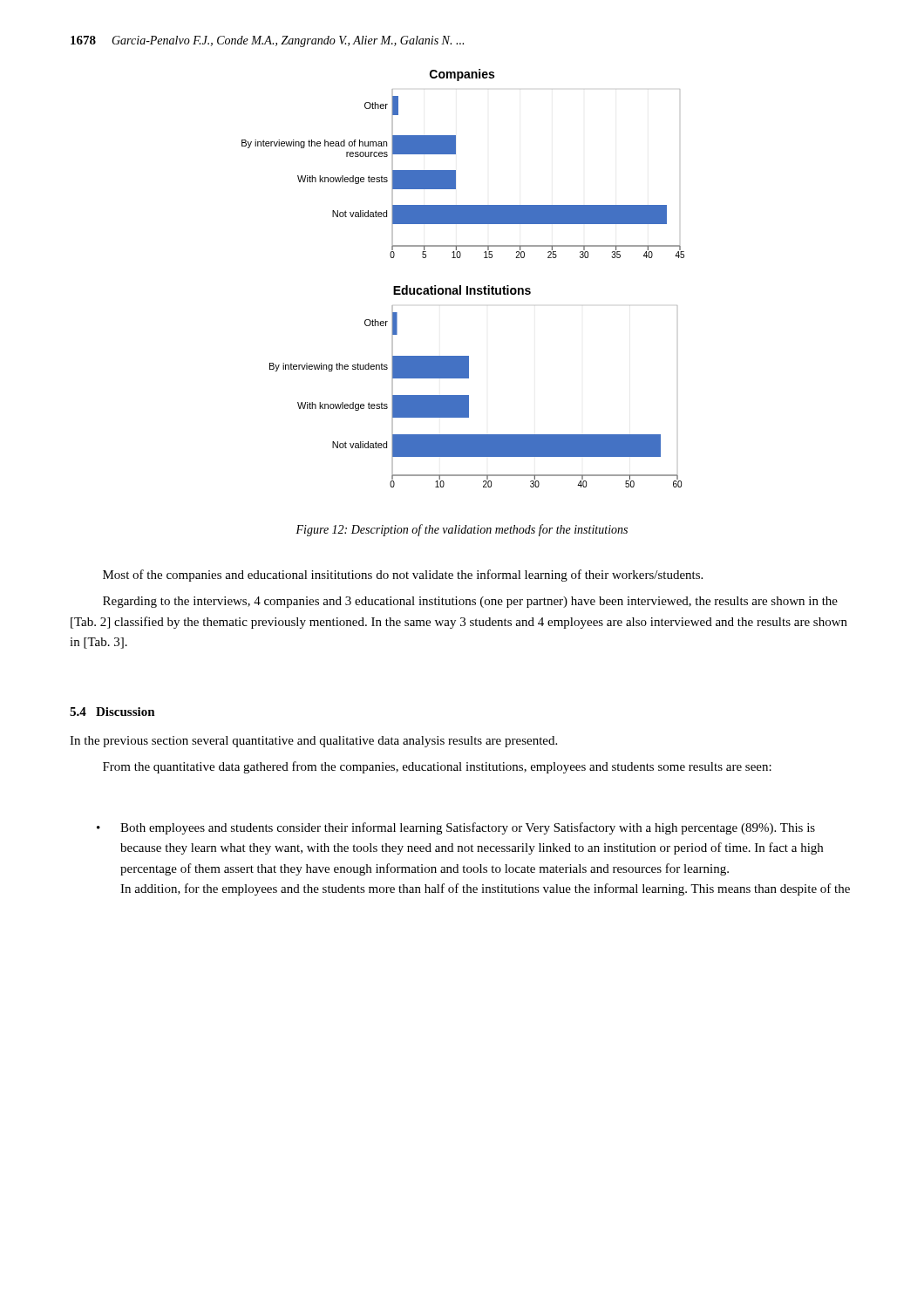The height and width of the screenshot is (1308, 924).
Task: Select the text block with the text "Regarding to the interviews,"
Action: (x=459, y=621)
